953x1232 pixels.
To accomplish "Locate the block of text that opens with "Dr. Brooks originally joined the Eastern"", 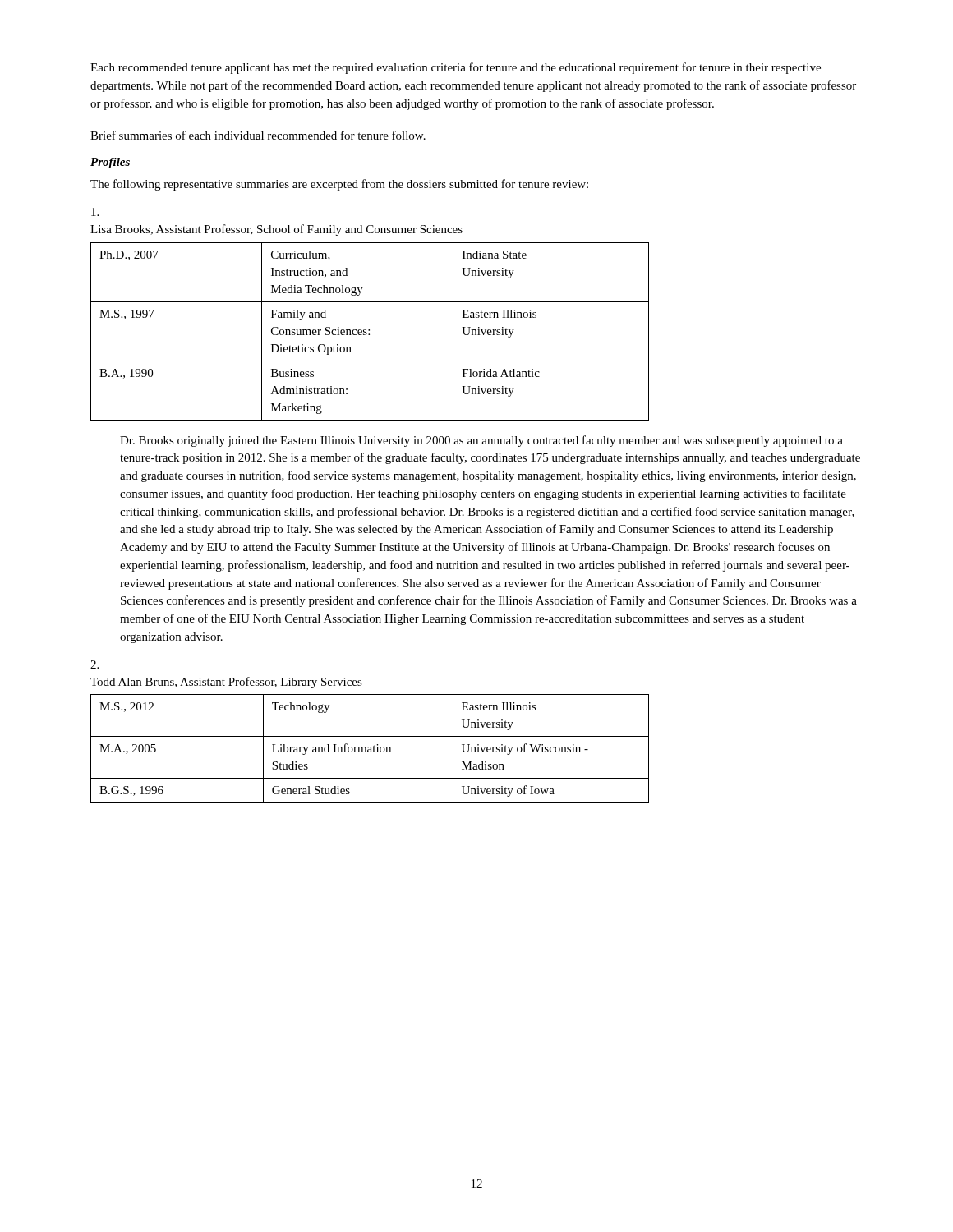I will click(490, 538).
